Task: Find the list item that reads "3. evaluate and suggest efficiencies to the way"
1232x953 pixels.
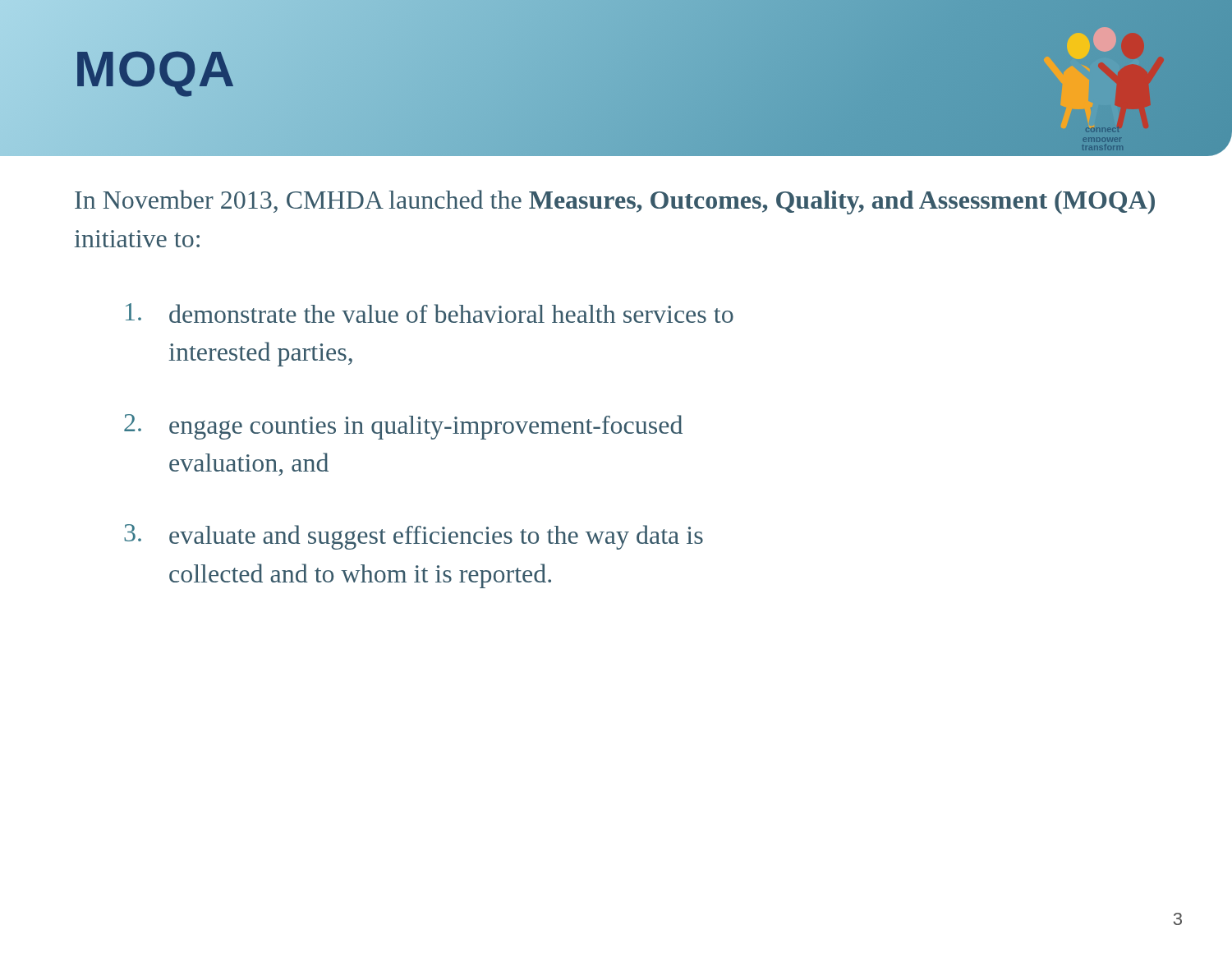Action: click(413, 554)
